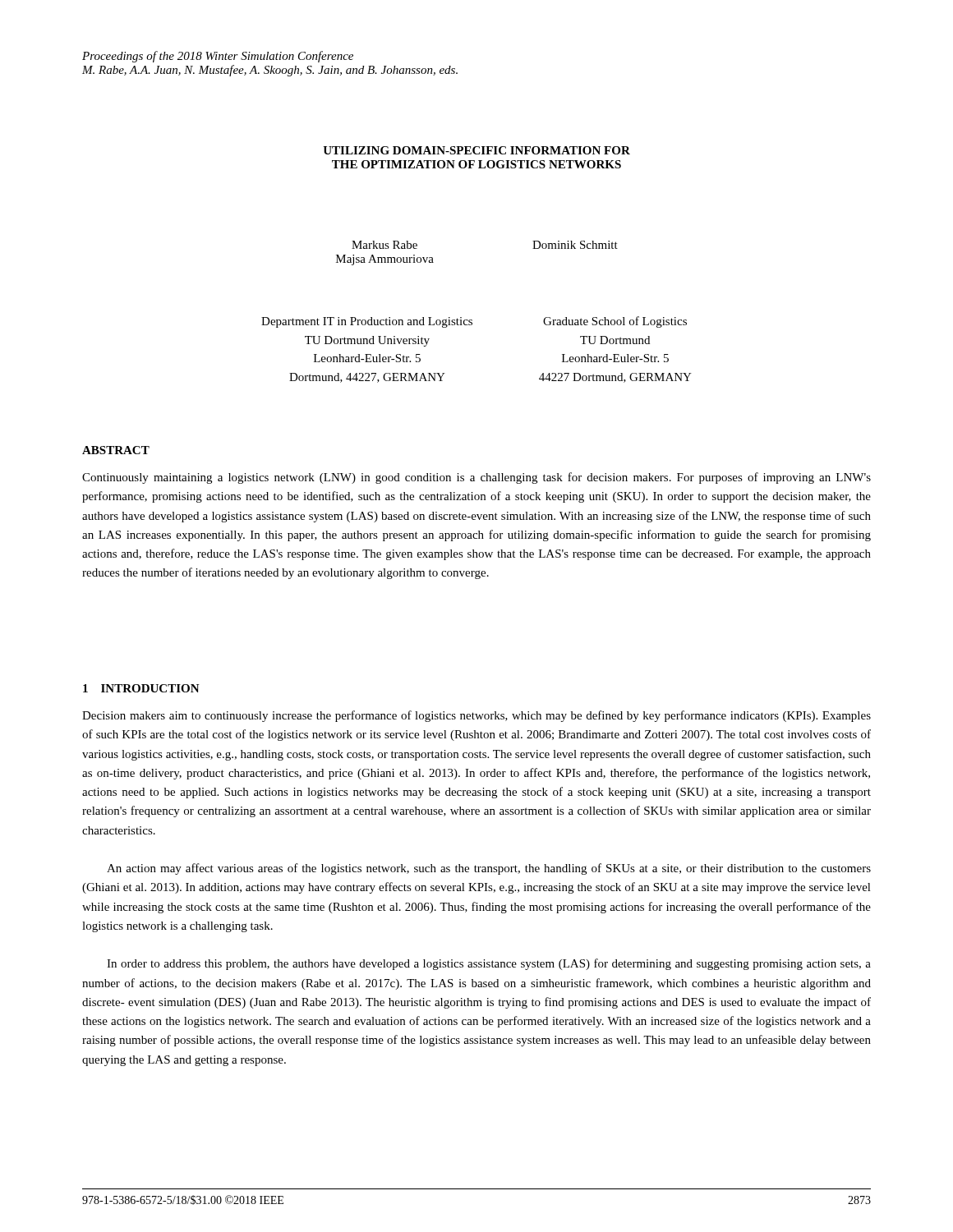
Task: Click on the text block containing "Decision makers aim"
Action: [x=476, y=888]
